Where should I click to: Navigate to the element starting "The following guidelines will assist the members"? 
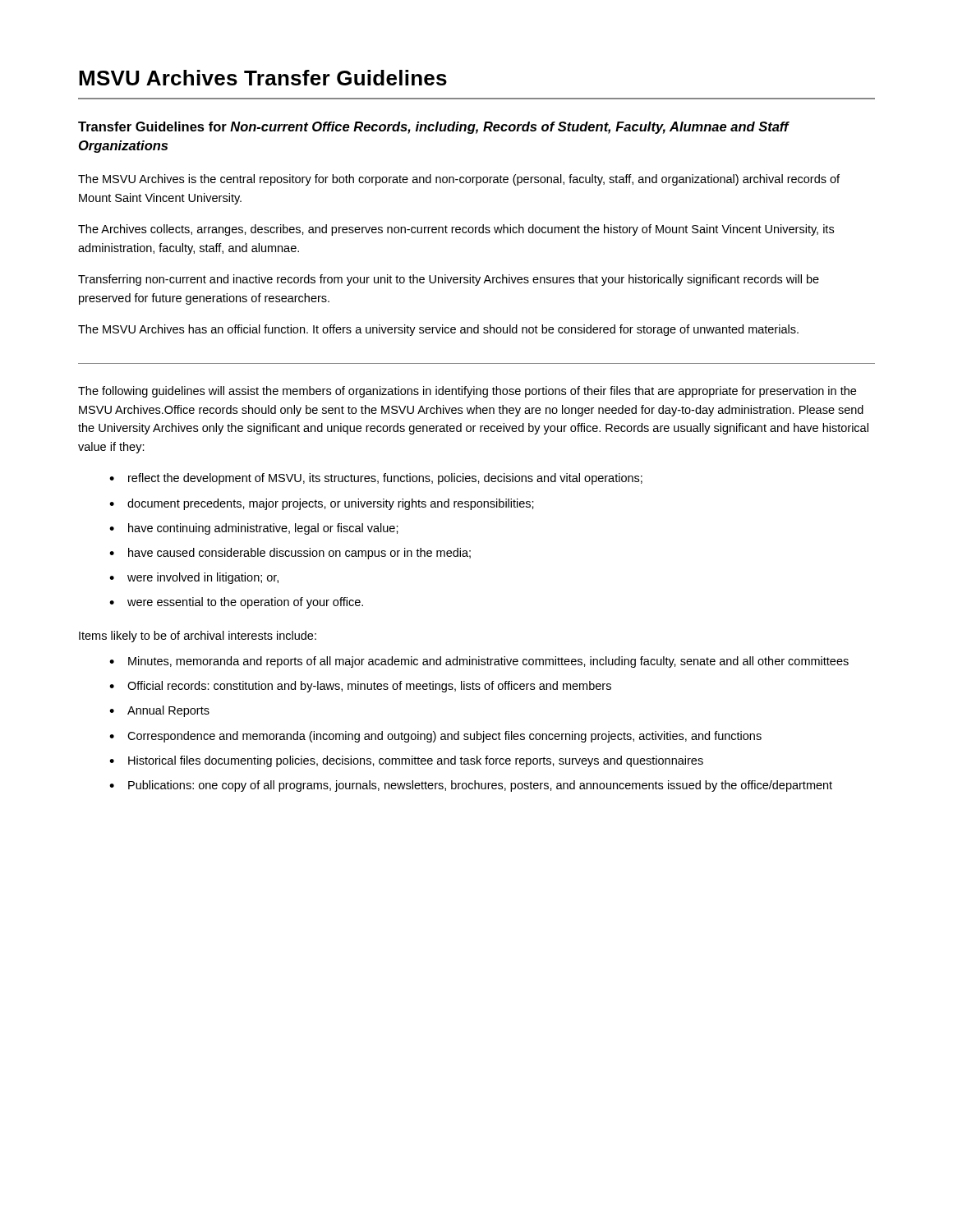point(474,419)
